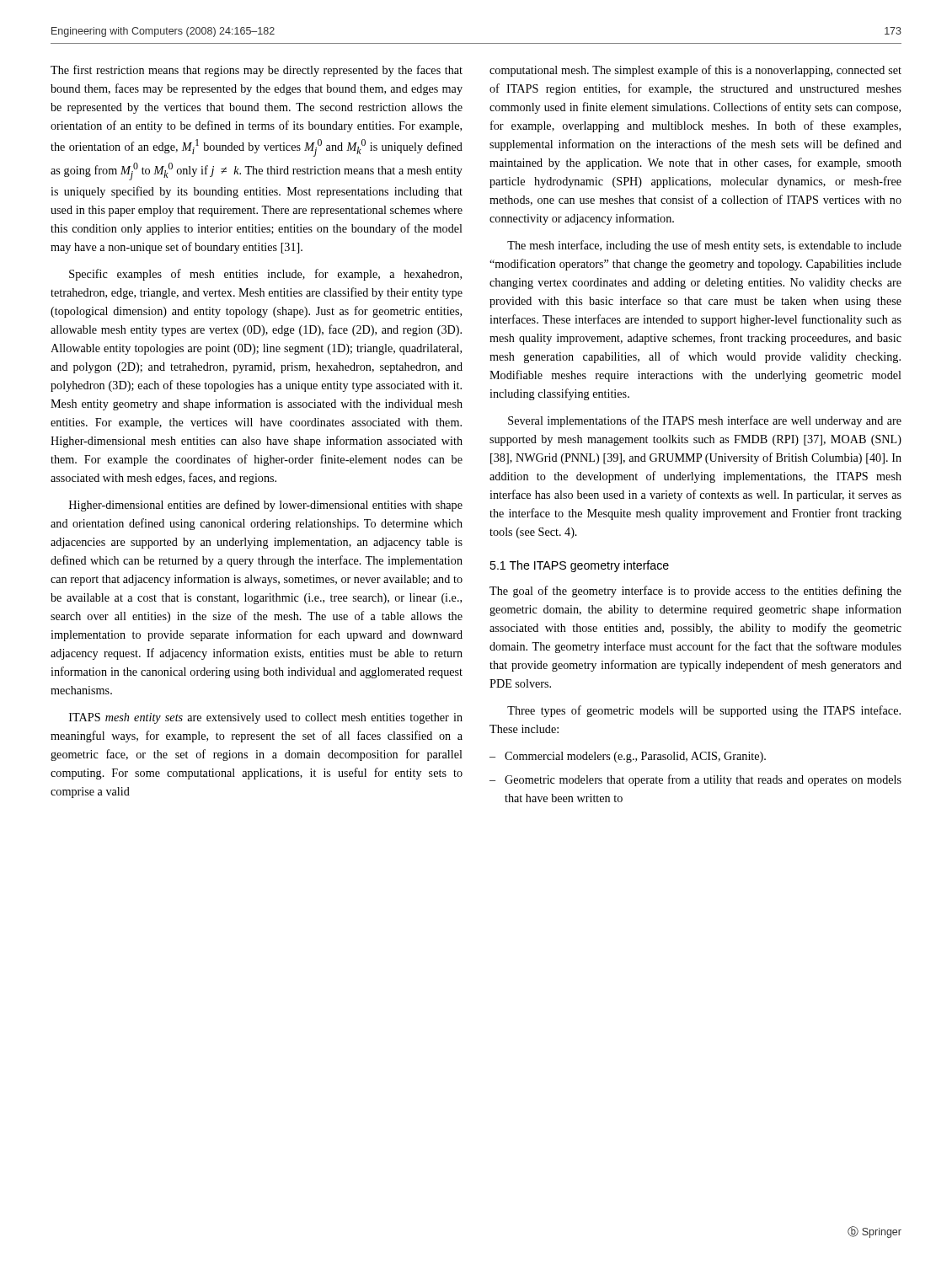952x1264 pixels.
Task: Find the block on this page that starts "The mesh interface, including"
Action: coord(695,319)
